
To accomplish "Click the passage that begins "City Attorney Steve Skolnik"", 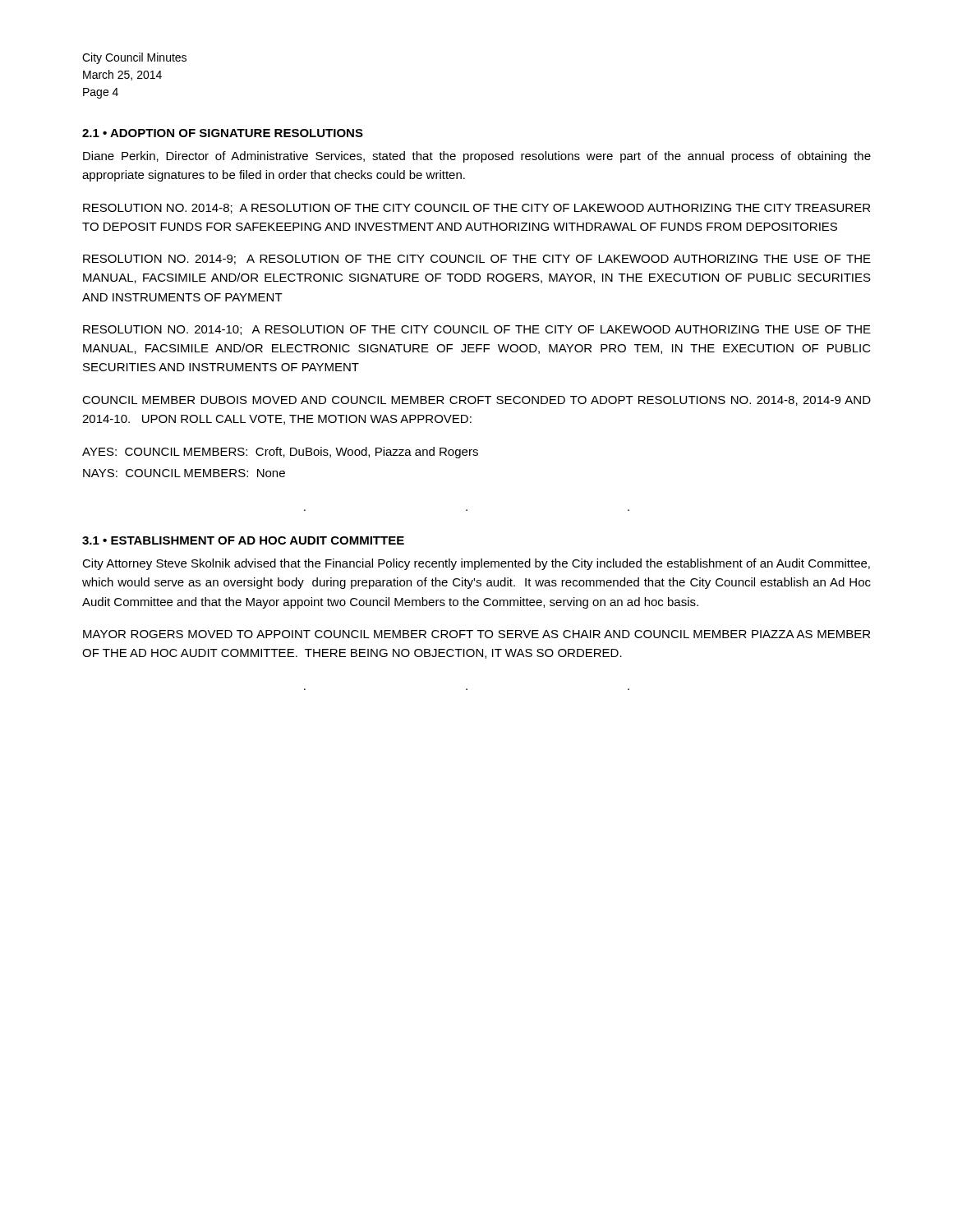I will (476, 582).
